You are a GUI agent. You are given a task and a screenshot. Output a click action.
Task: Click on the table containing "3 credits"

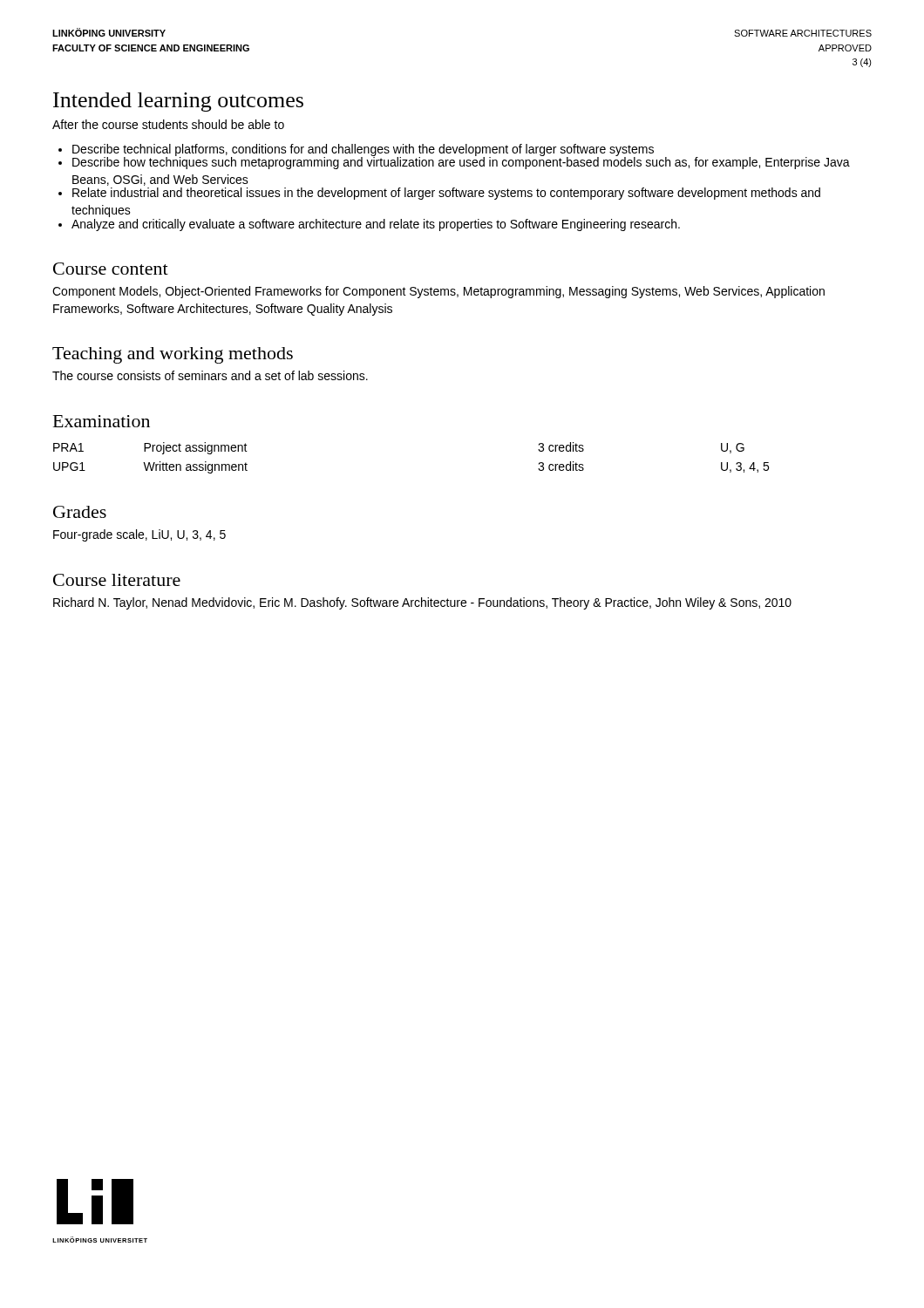(462, 457)
